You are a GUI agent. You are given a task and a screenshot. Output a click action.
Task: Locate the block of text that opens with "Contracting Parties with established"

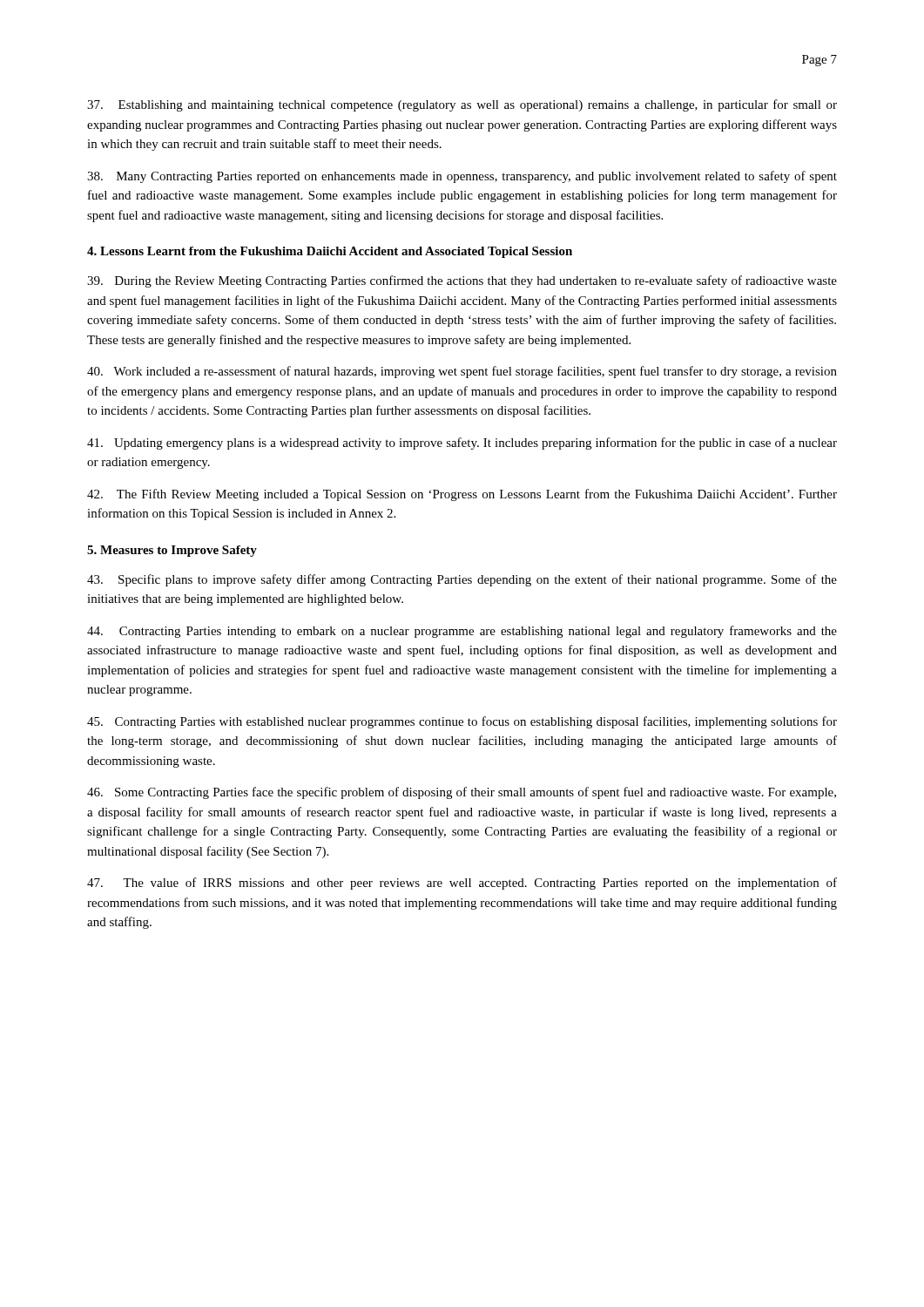pyautogui.click(x=462, y=741)
